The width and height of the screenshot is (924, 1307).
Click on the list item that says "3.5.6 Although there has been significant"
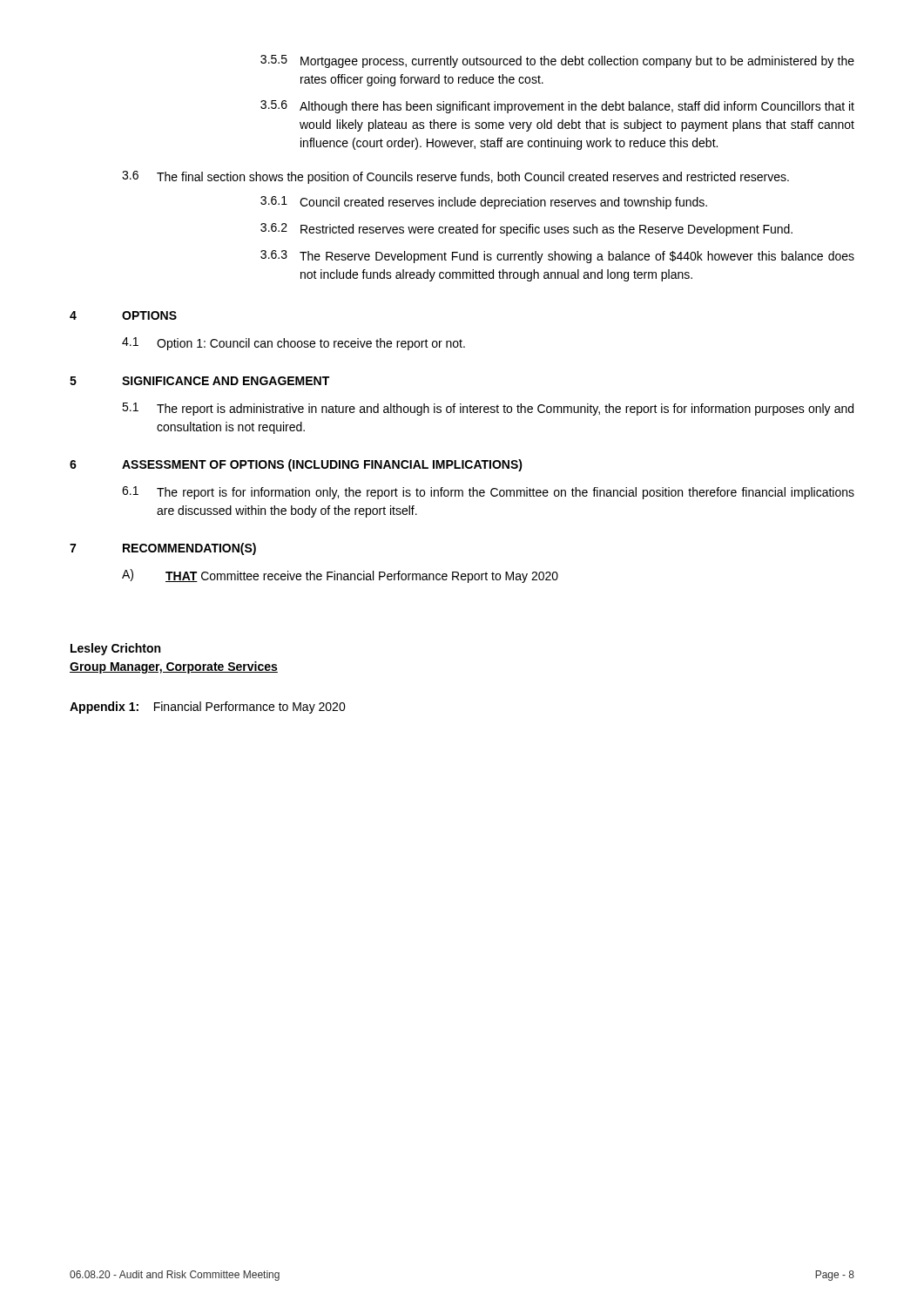[x=532, y=125]
